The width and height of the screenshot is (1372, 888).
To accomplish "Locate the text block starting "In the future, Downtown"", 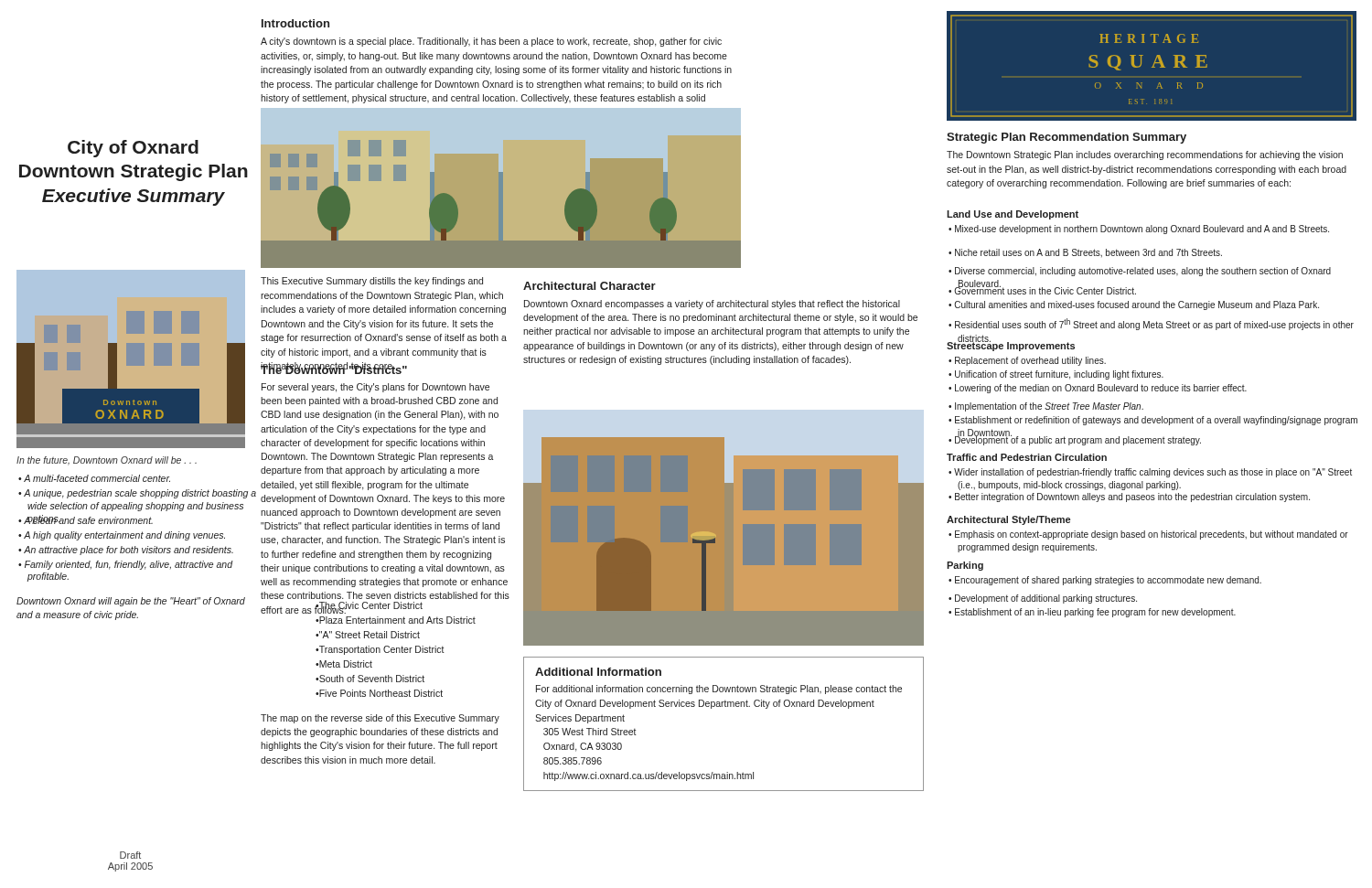I will [x=107, y=460].
